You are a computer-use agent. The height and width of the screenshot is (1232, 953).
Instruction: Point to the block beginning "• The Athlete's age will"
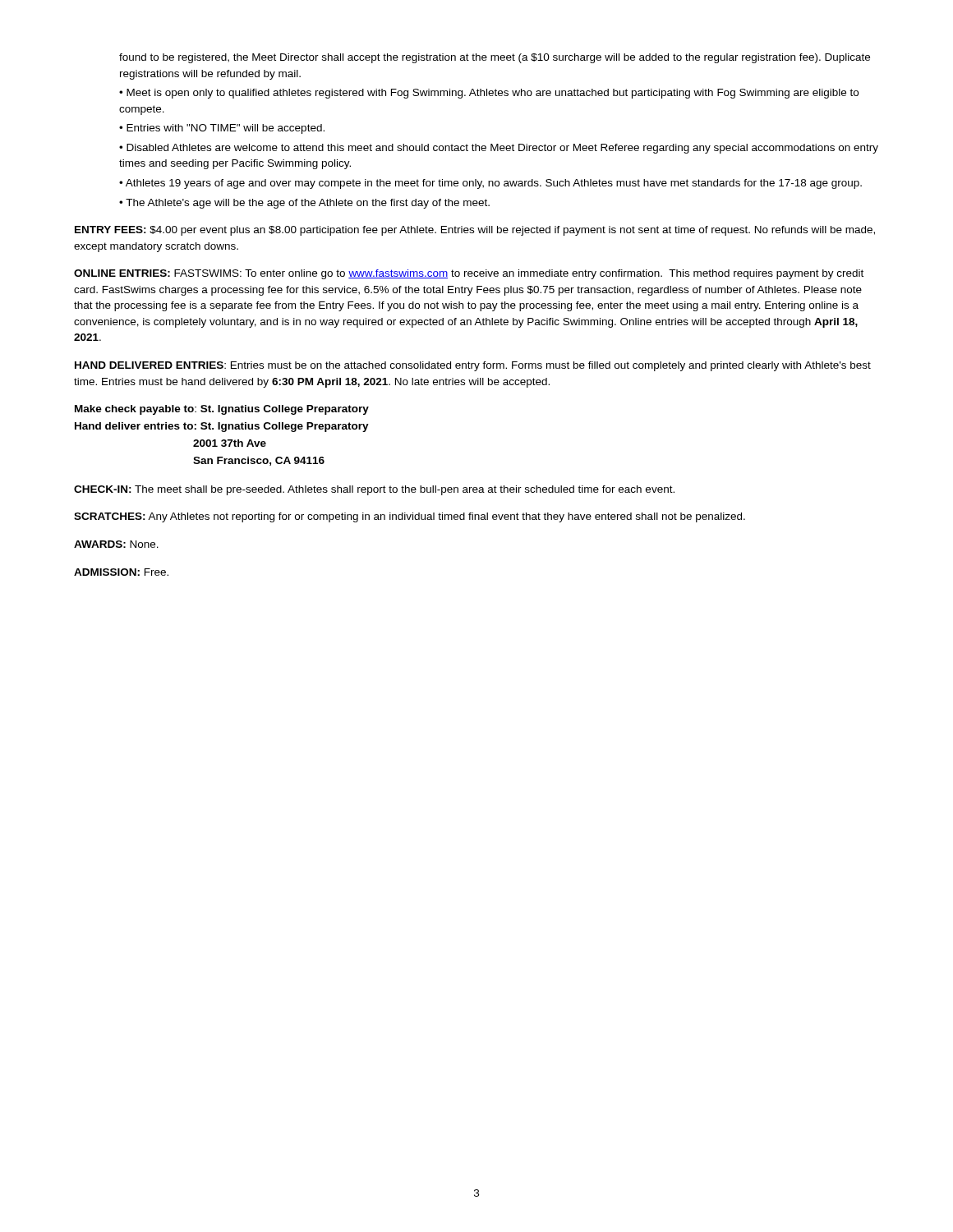[305, 202]
